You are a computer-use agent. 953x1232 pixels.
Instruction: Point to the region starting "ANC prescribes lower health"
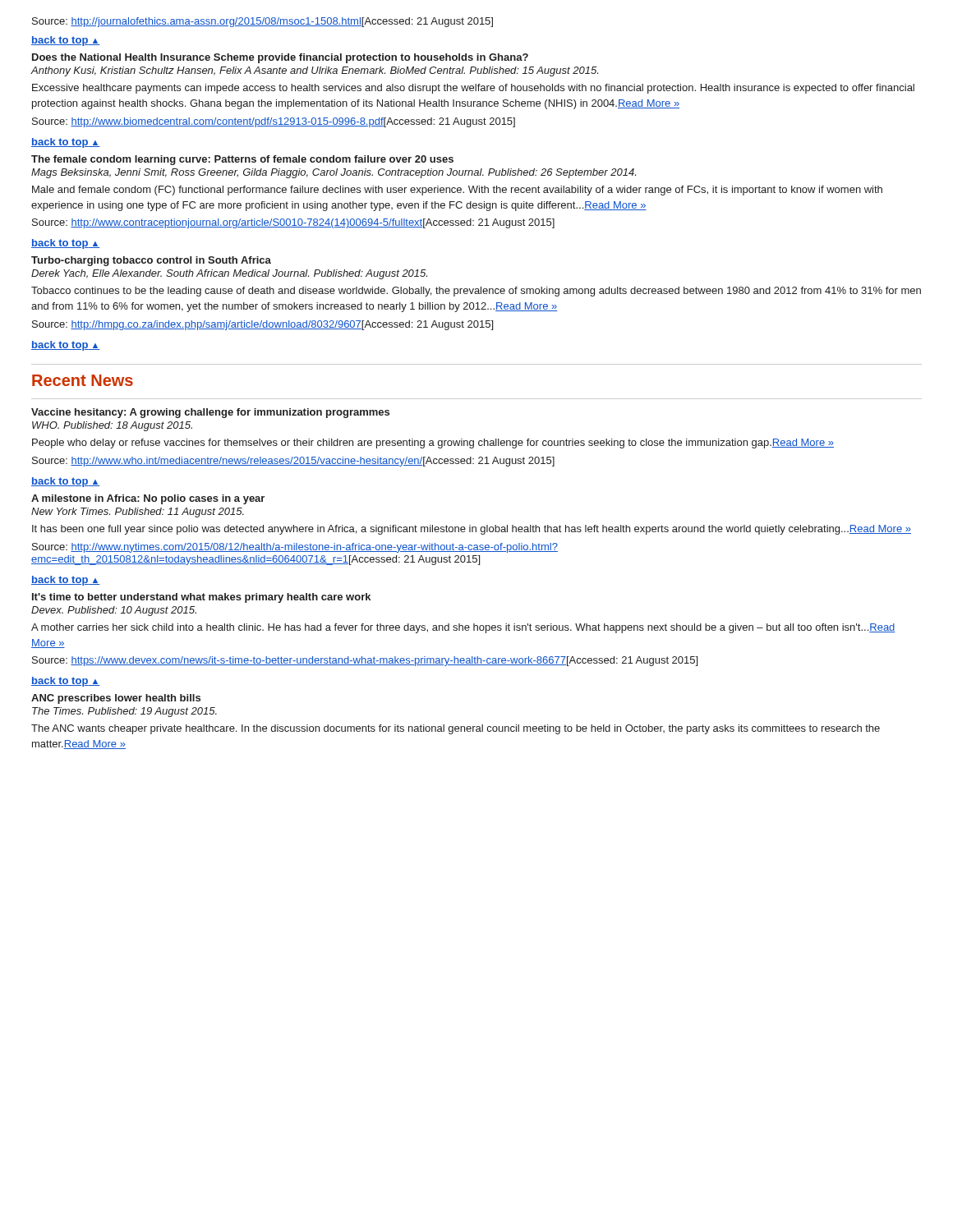[116, 698]
